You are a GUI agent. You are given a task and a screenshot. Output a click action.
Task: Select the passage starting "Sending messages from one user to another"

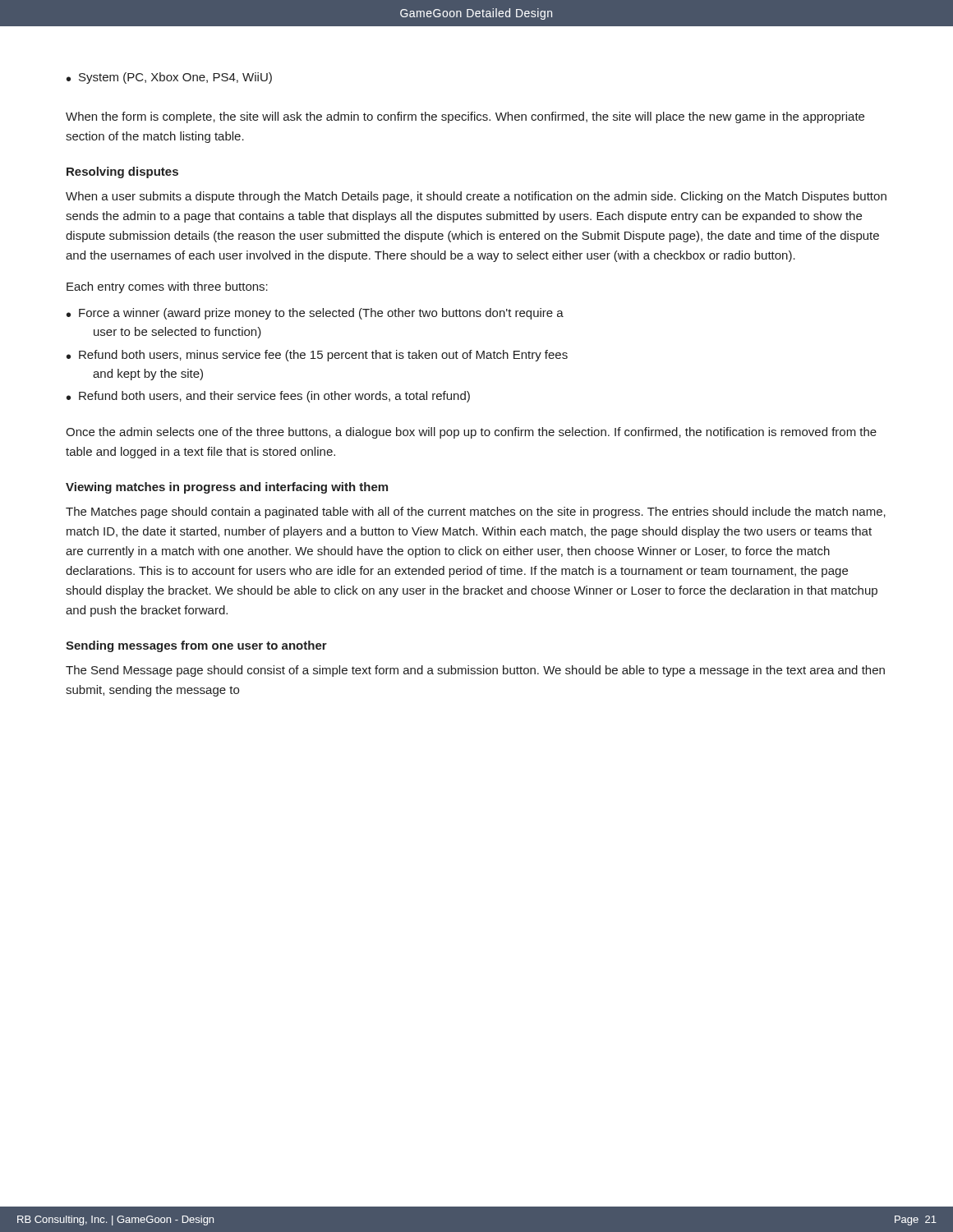(196, 645)
